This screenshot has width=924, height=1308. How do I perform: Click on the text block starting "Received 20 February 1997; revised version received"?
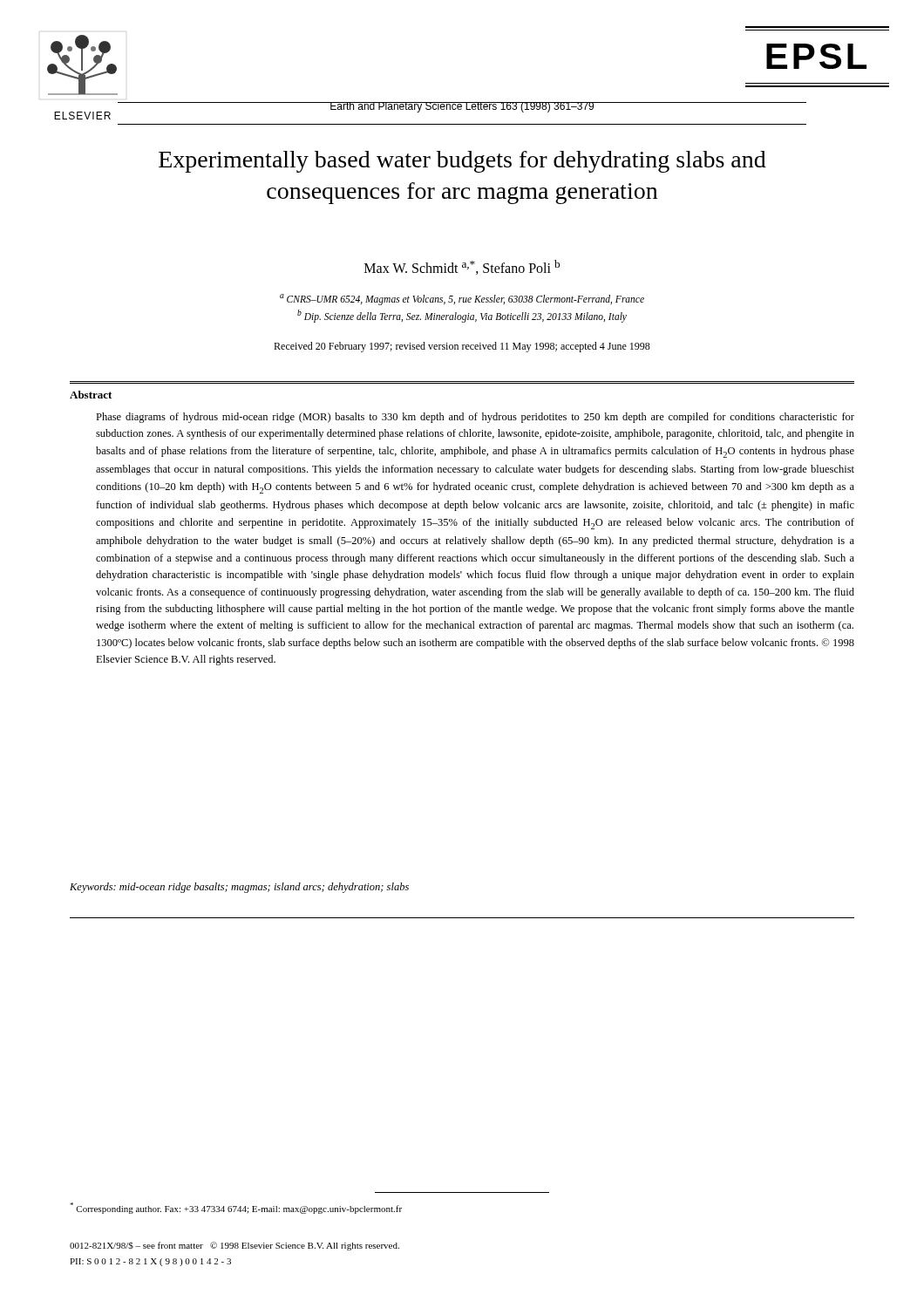pos(462,346)
